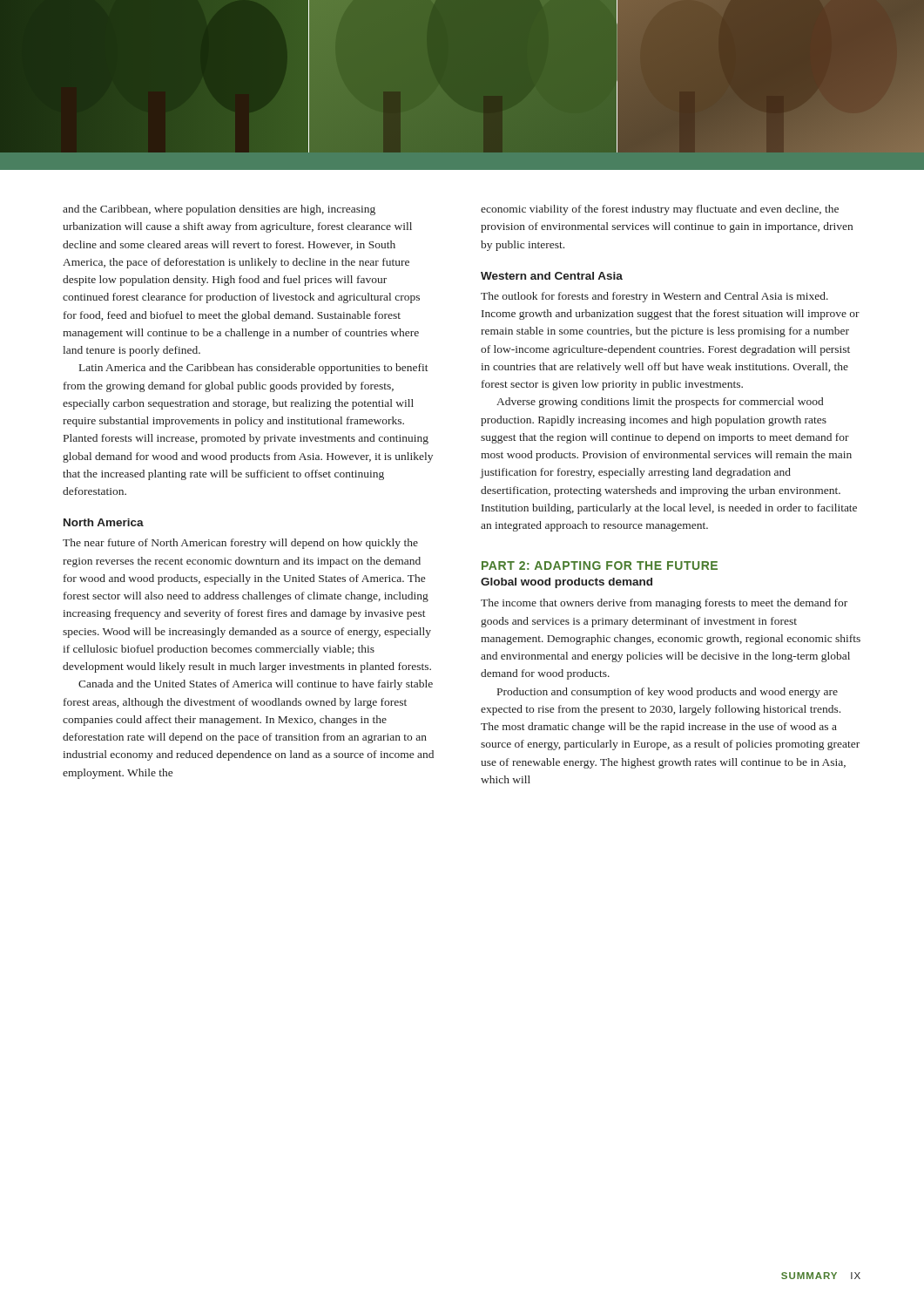Point to the block beginning "The near future of"
This screenshot has height=1307, width=924.
pos(249,605)
